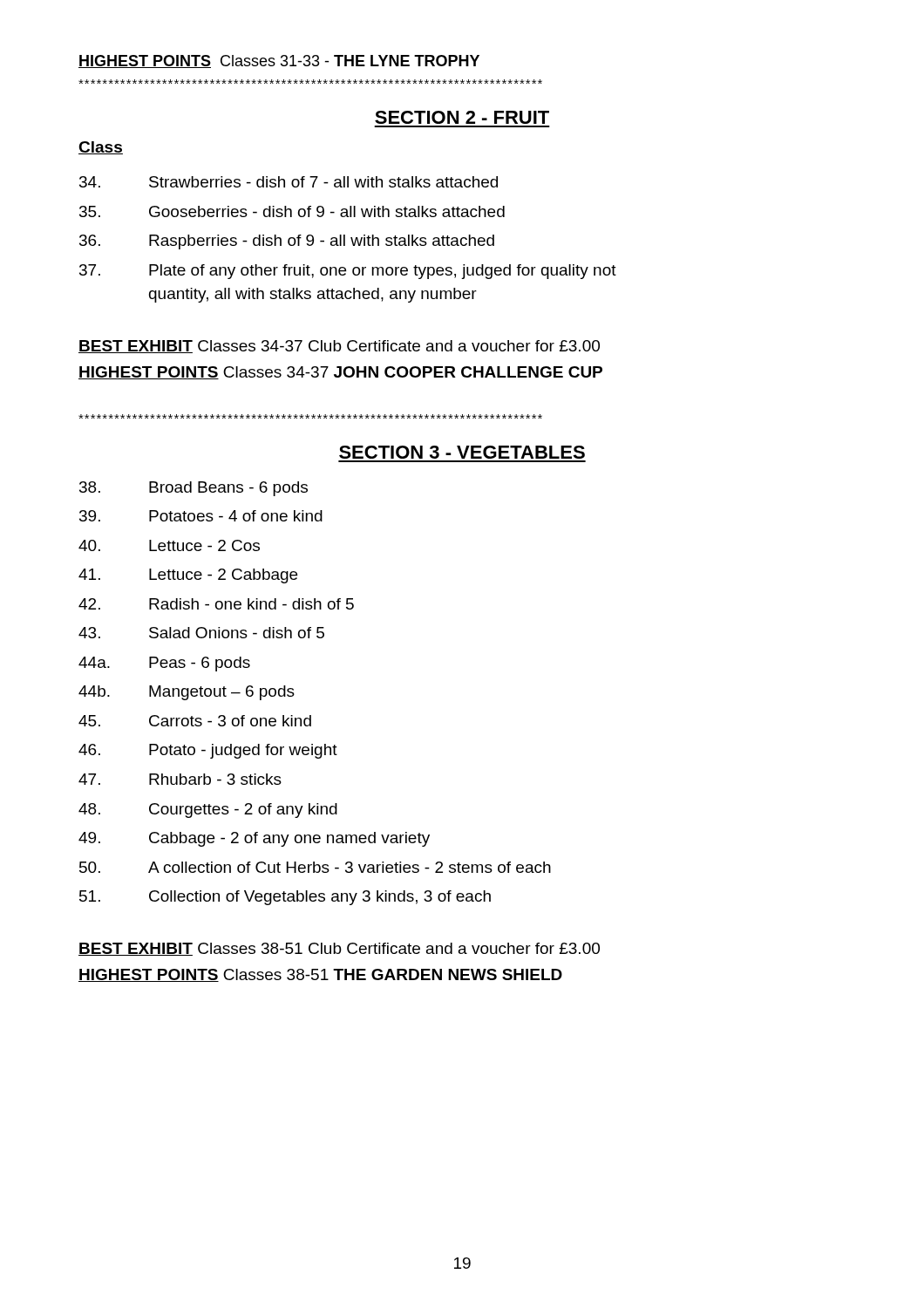The width and height of the screenshot is (924, 1308).
Task: Select the element starting "50. A collection of Cut Herbs"
Action: (x=462, y=867)
